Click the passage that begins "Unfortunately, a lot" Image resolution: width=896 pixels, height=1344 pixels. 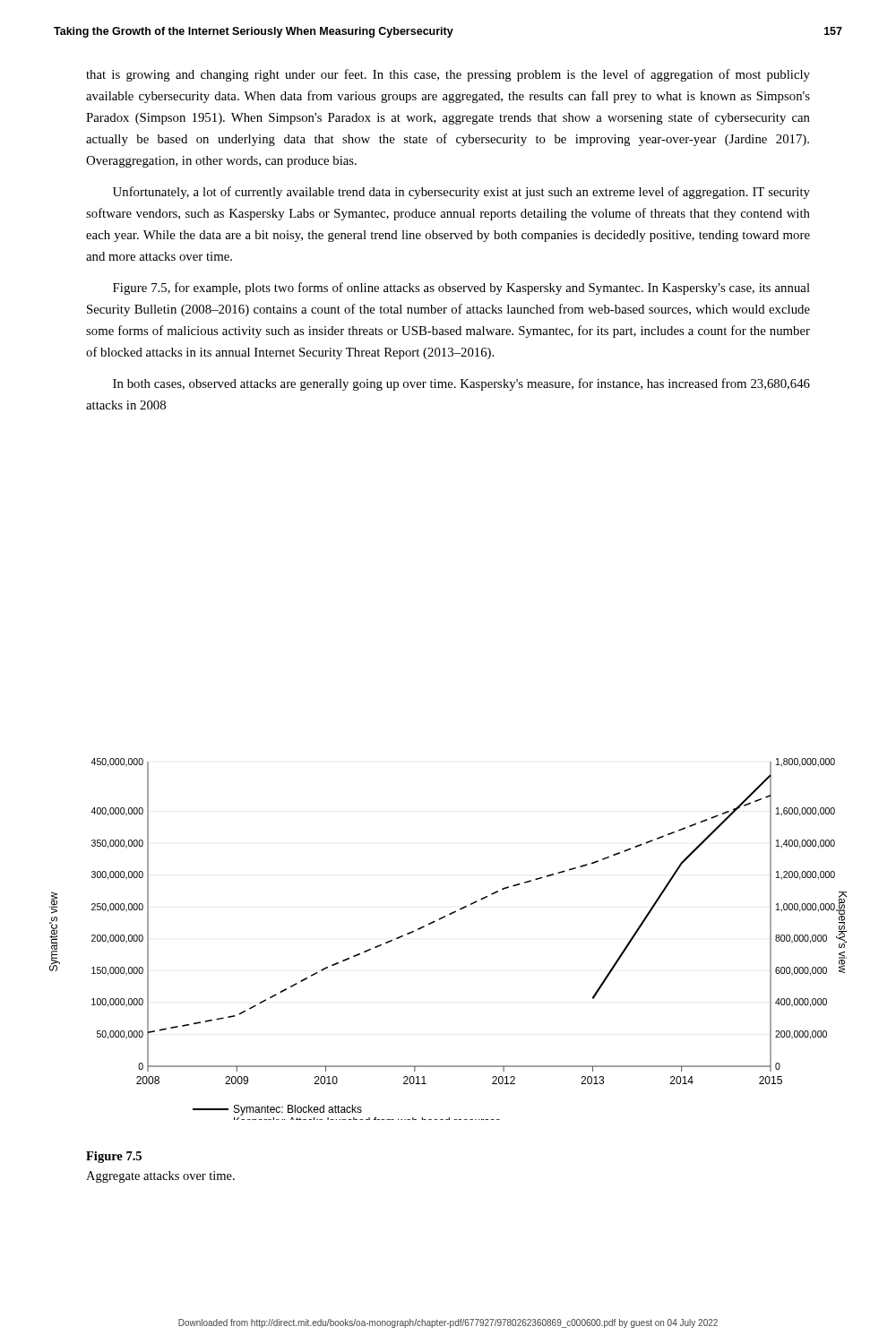tap(448, 225)
